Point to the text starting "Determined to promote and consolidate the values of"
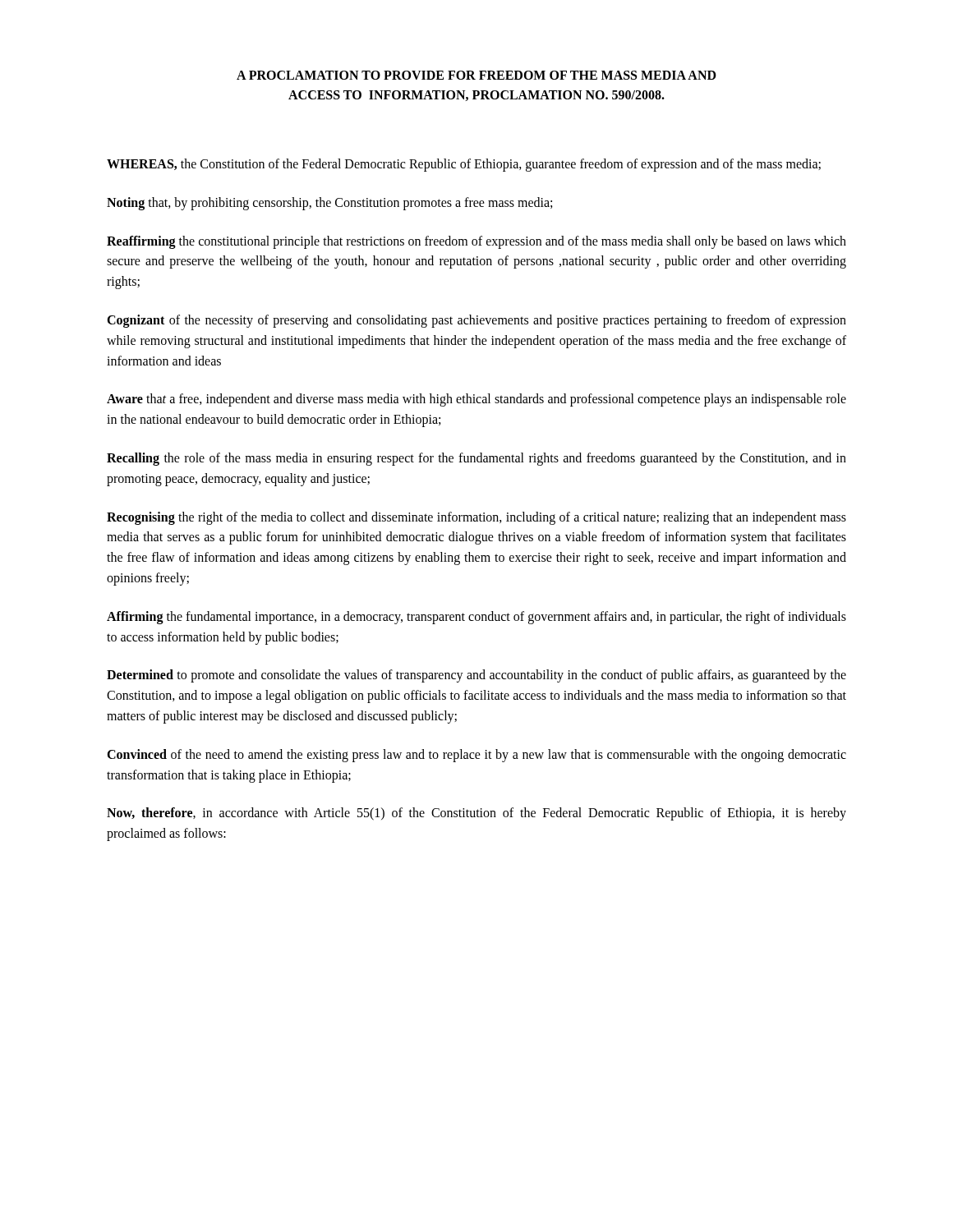 click(x=476, y=695)
